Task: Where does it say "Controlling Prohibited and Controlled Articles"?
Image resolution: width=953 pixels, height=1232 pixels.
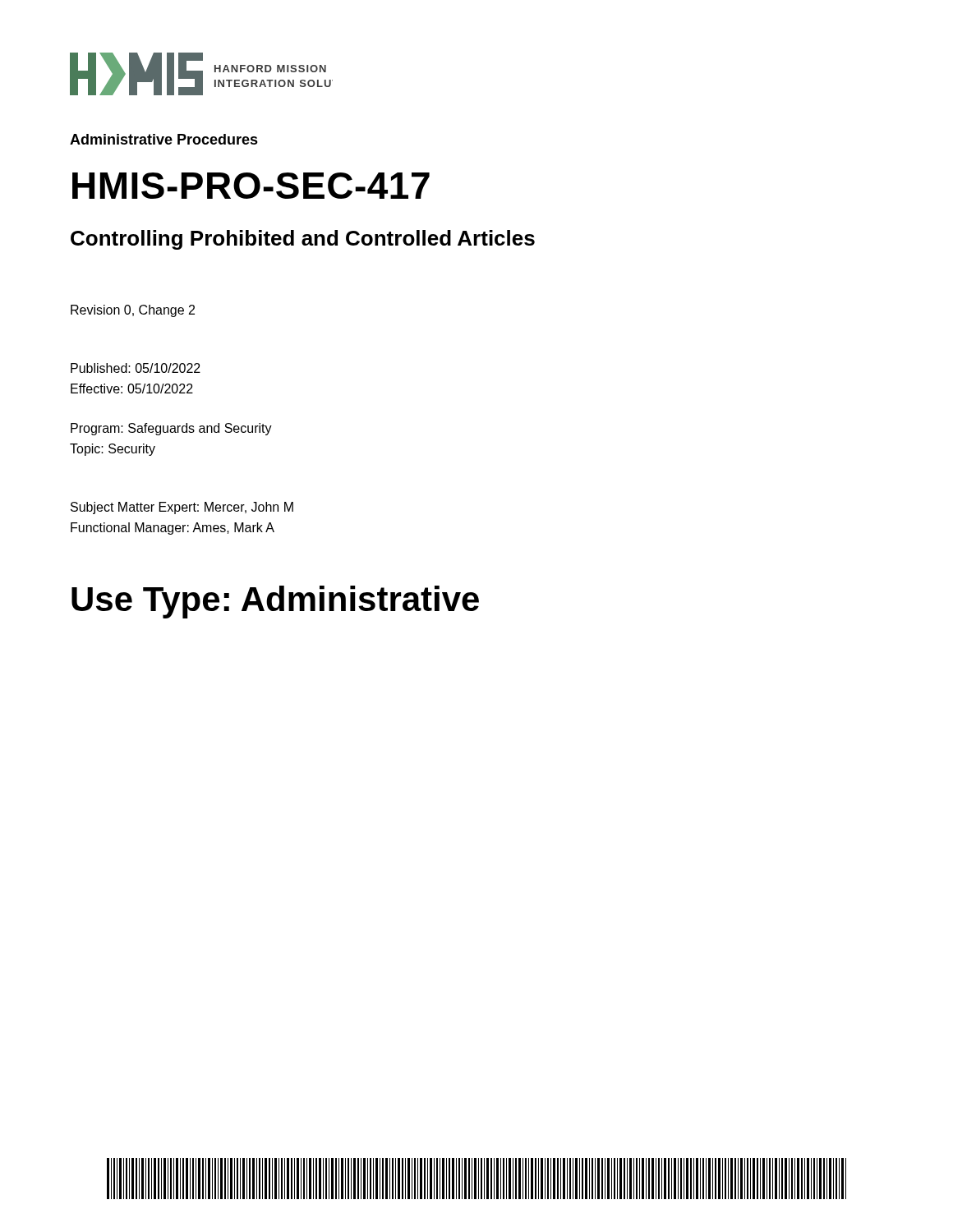Action: point(303,238)
